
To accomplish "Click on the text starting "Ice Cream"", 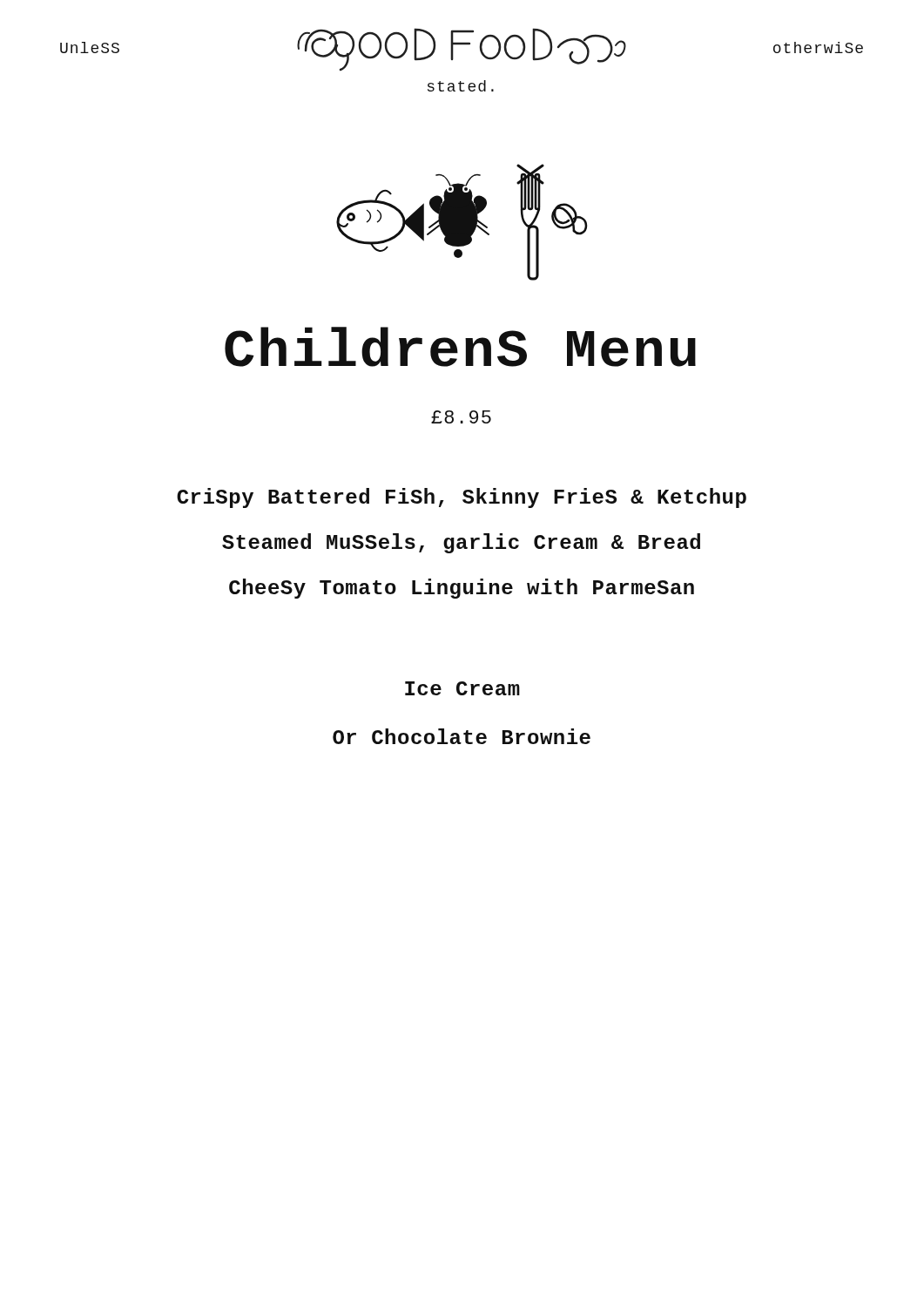I will [462, 690].
